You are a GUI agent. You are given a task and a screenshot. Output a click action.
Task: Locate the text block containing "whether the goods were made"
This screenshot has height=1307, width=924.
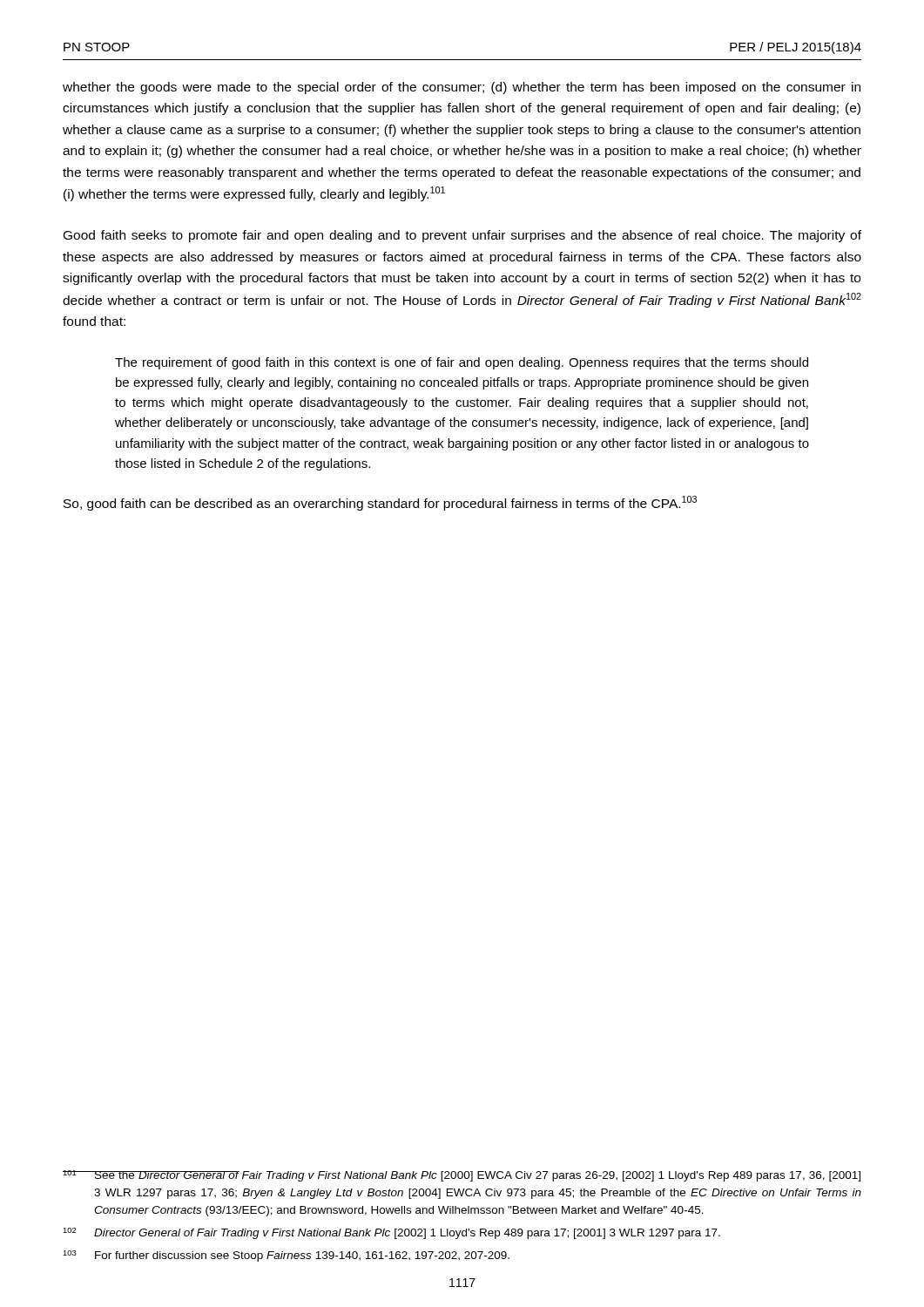coord(462,141)
